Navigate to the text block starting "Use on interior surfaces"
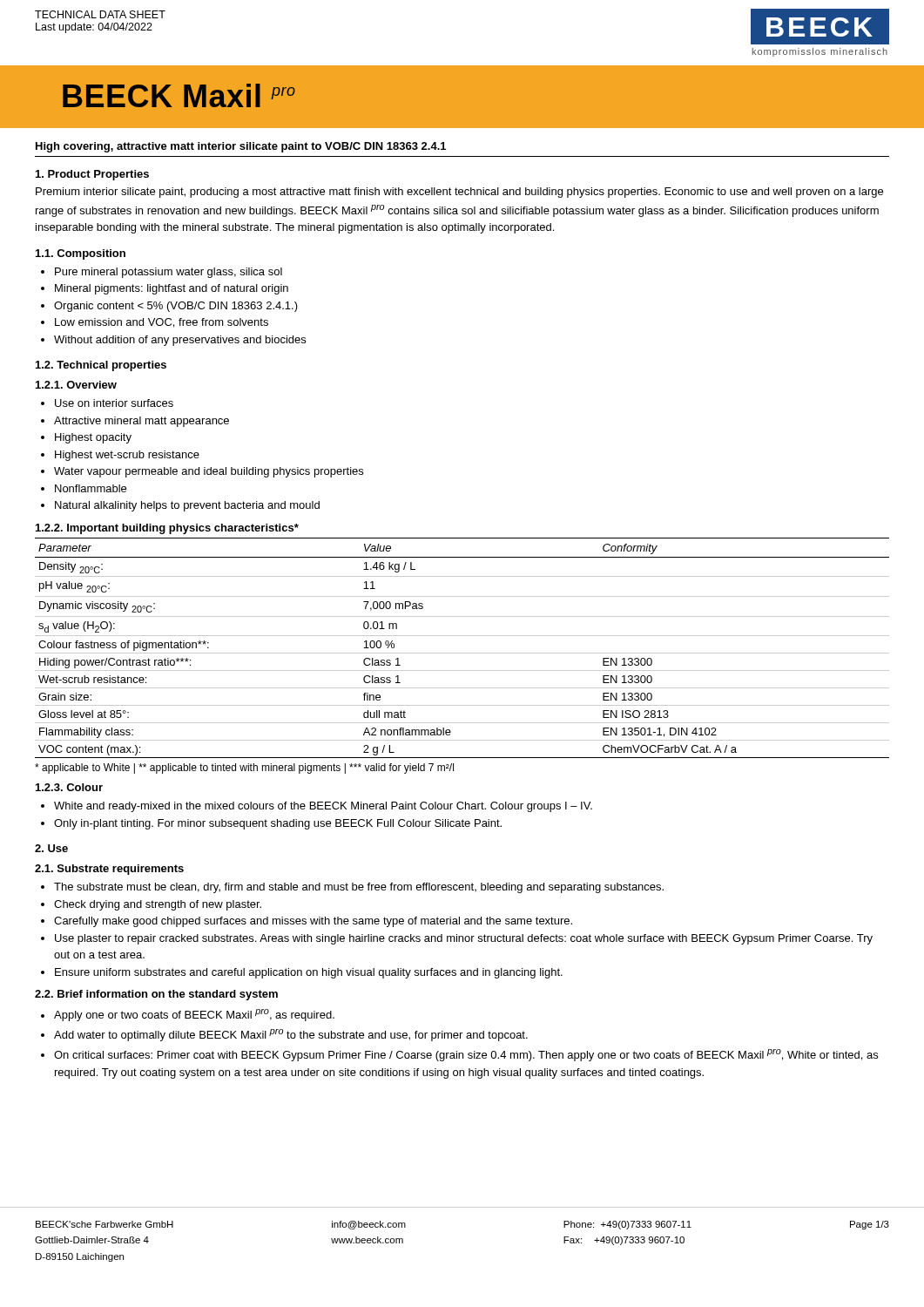The height and width of the screenshot is (1307, 924). [x=114, y=403]
